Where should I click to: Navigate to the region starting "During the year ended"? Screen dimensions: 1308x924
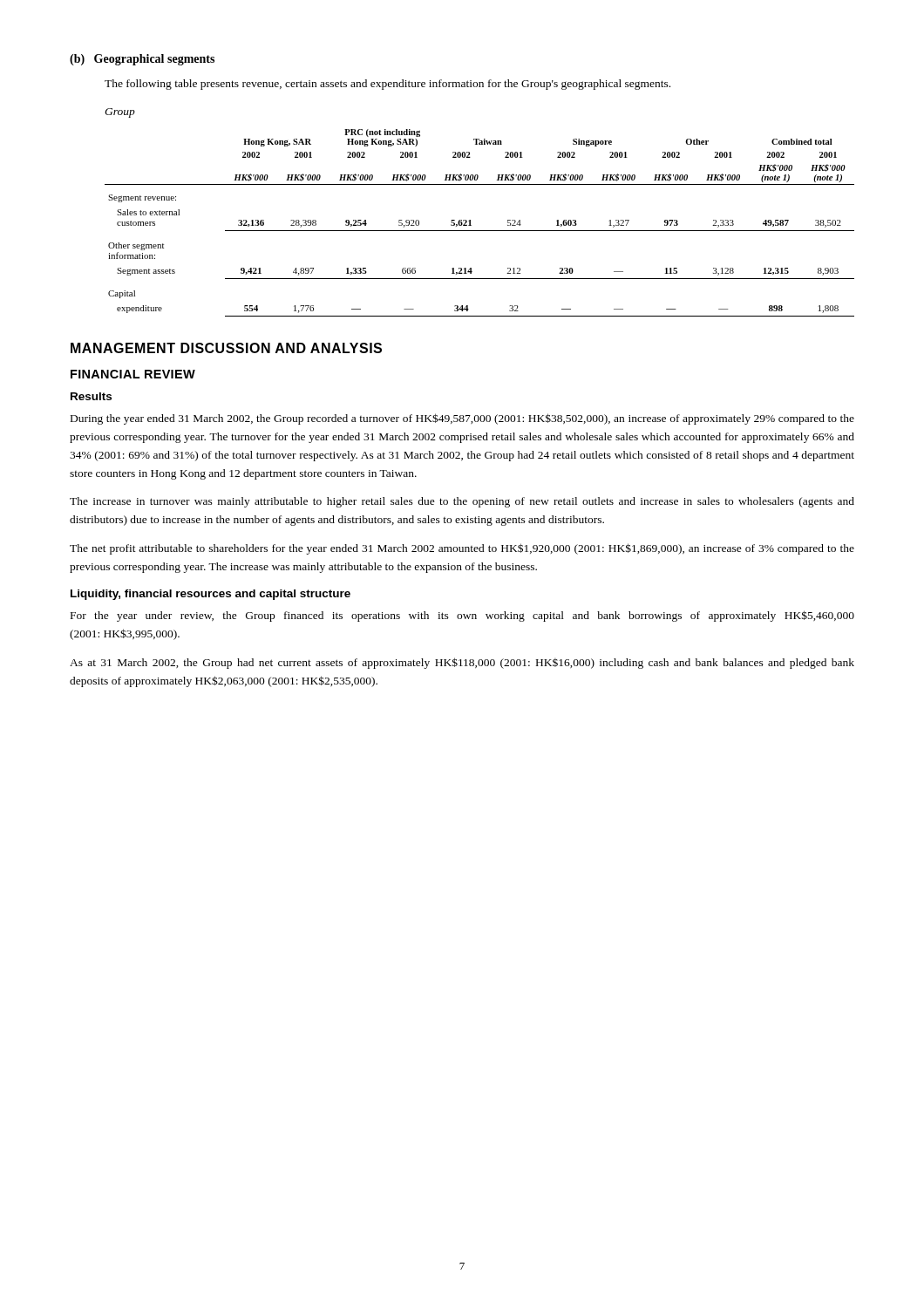[462, 445]
